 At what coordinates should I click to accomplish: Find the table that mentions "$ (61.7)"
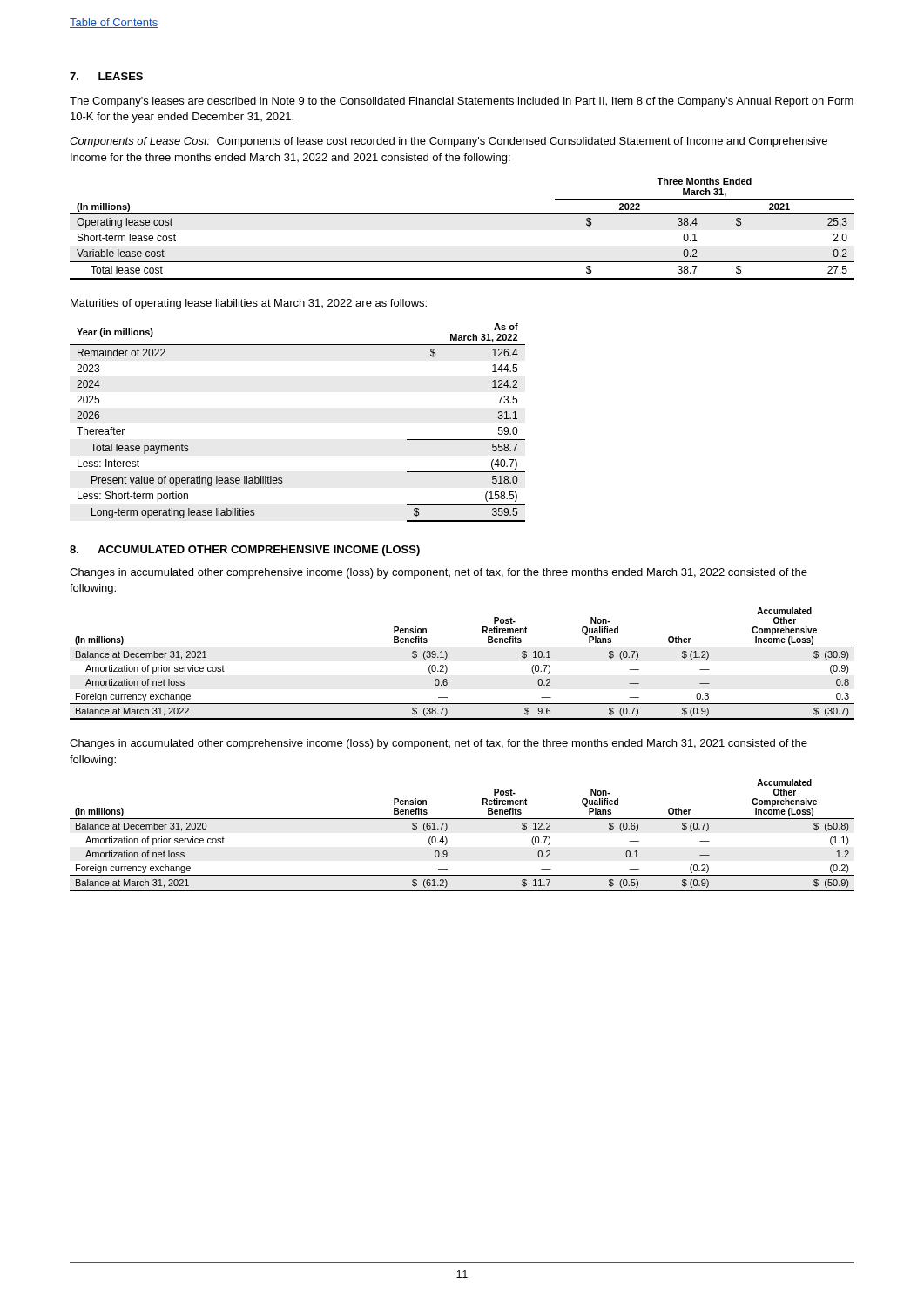tap(462, 834)
